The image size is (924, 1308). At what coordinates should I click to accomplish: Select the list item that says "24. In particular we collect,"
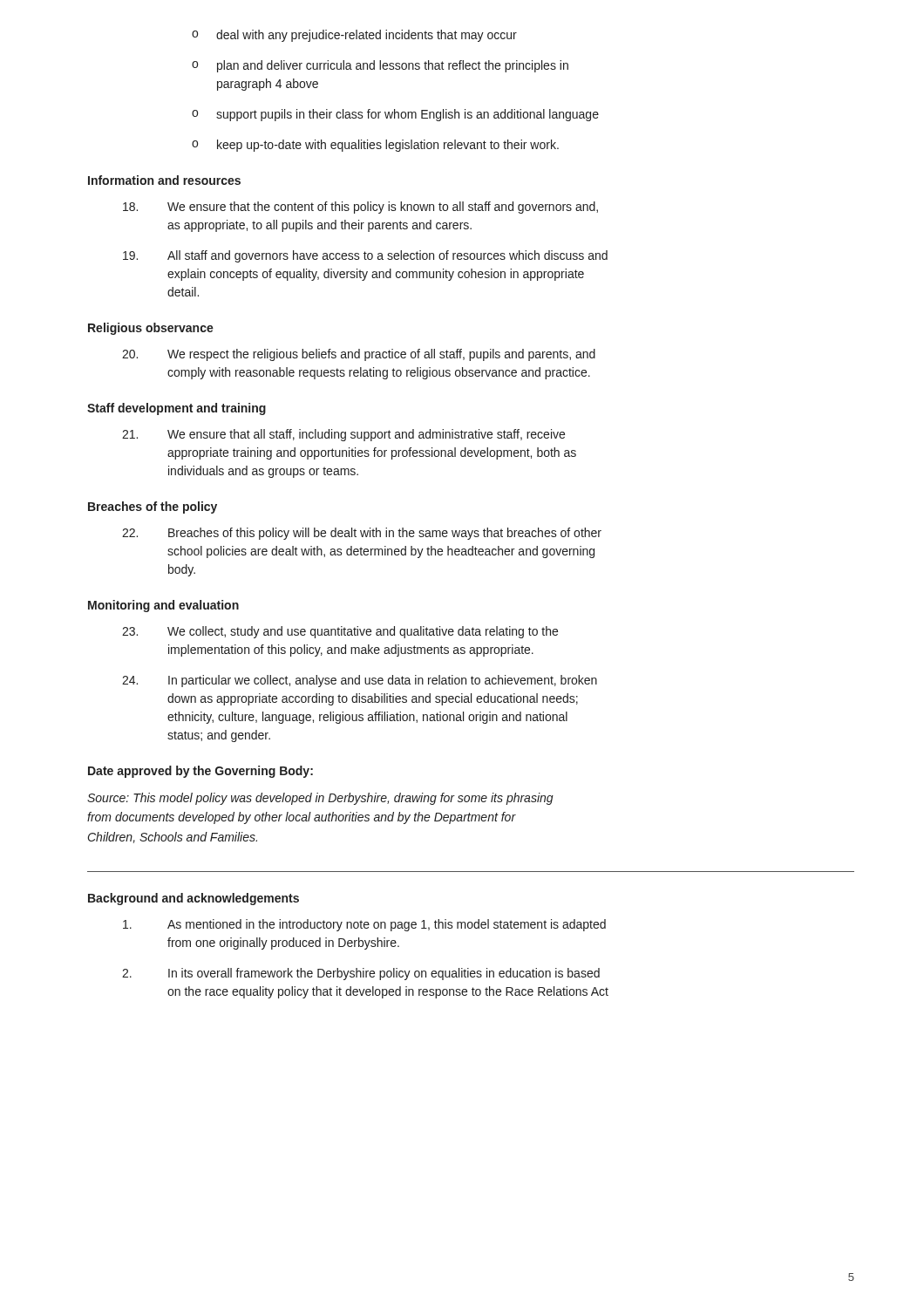pos(488,708)
